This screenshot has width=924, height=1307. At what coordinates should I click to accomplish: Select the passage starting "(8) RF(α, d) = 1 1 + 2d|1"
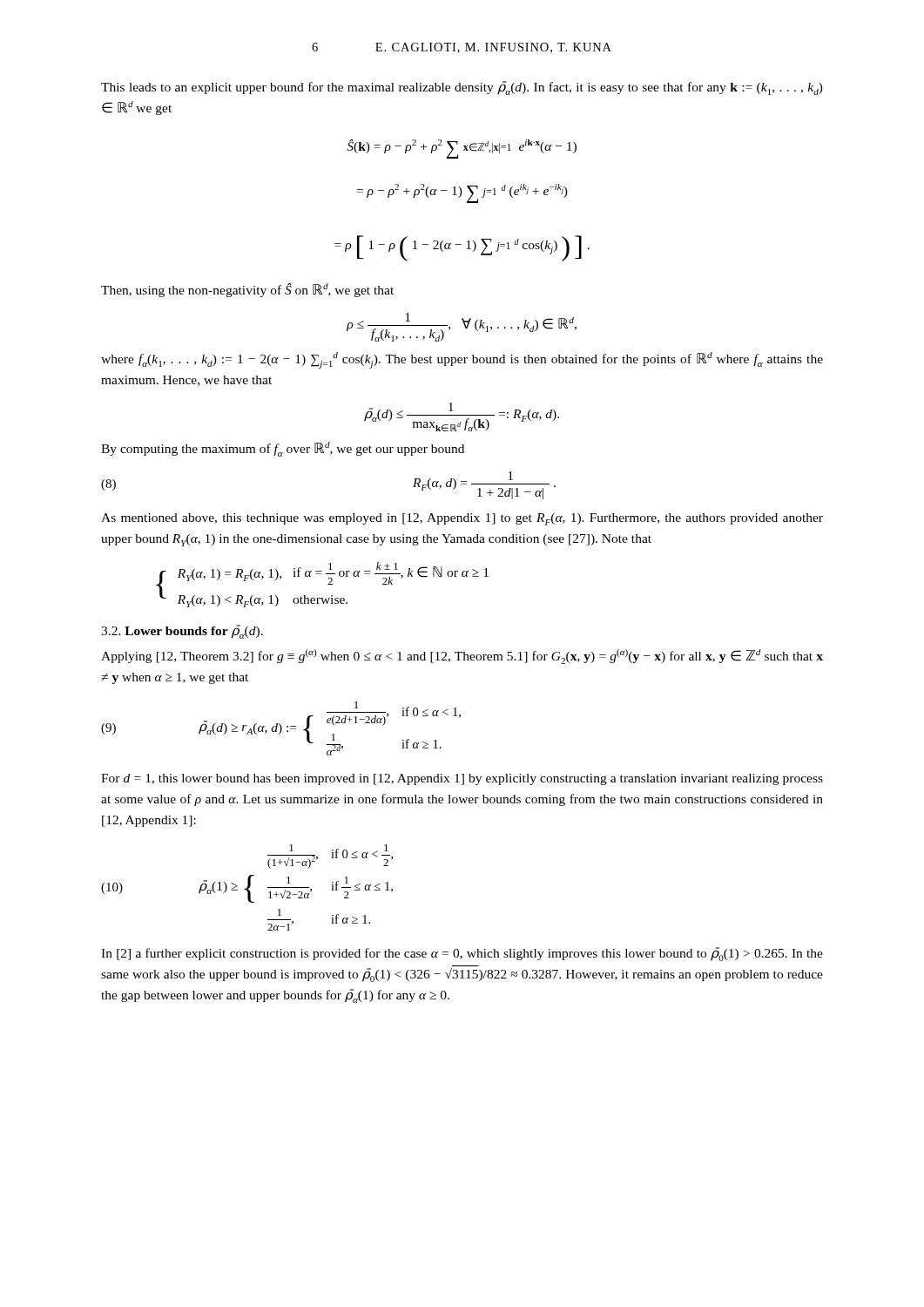tap(462, 484)
